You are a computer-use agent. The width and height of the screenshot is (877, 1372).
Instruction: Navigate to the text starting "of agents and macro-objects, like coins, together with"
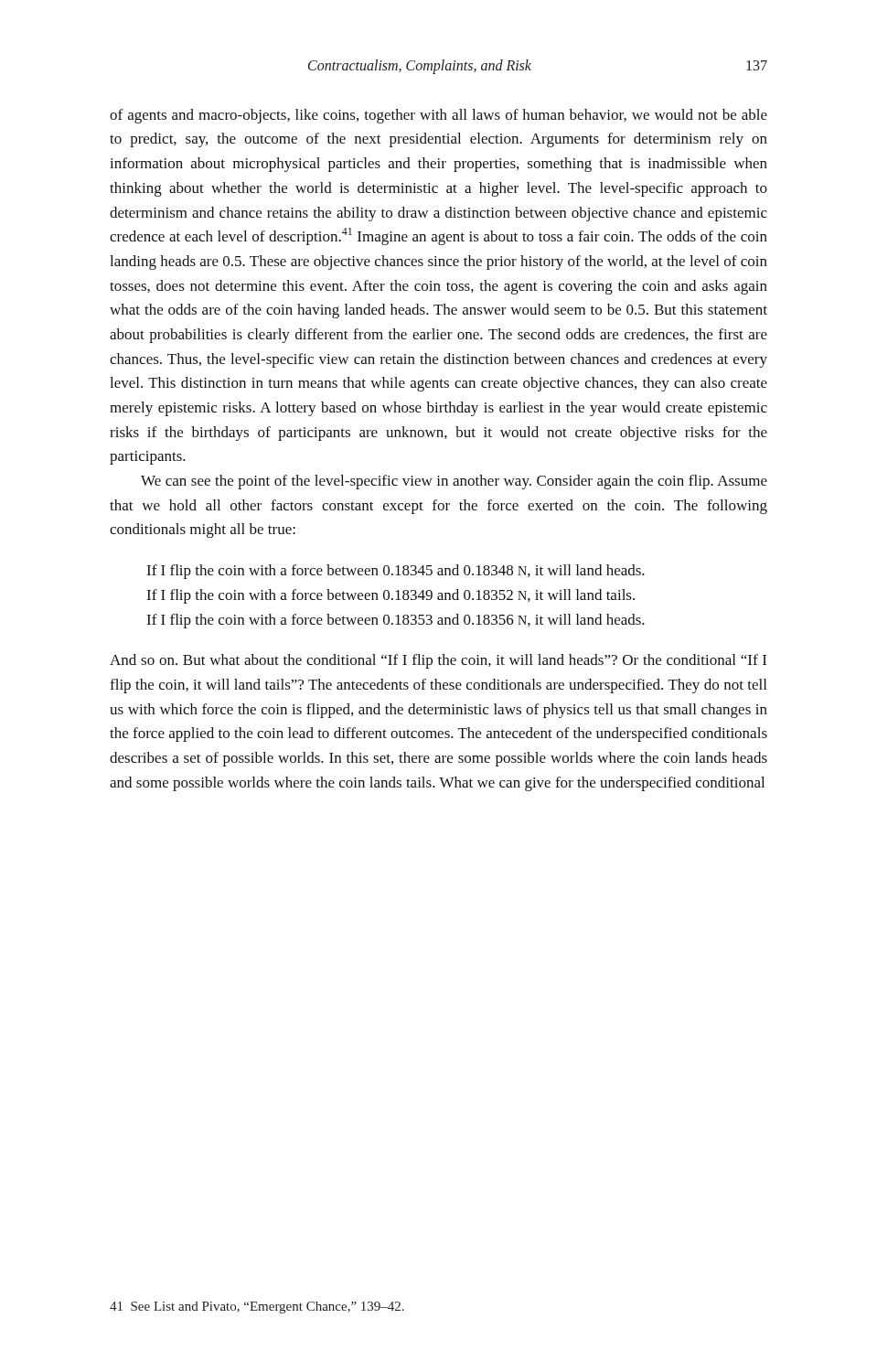(x=438, y=286)
